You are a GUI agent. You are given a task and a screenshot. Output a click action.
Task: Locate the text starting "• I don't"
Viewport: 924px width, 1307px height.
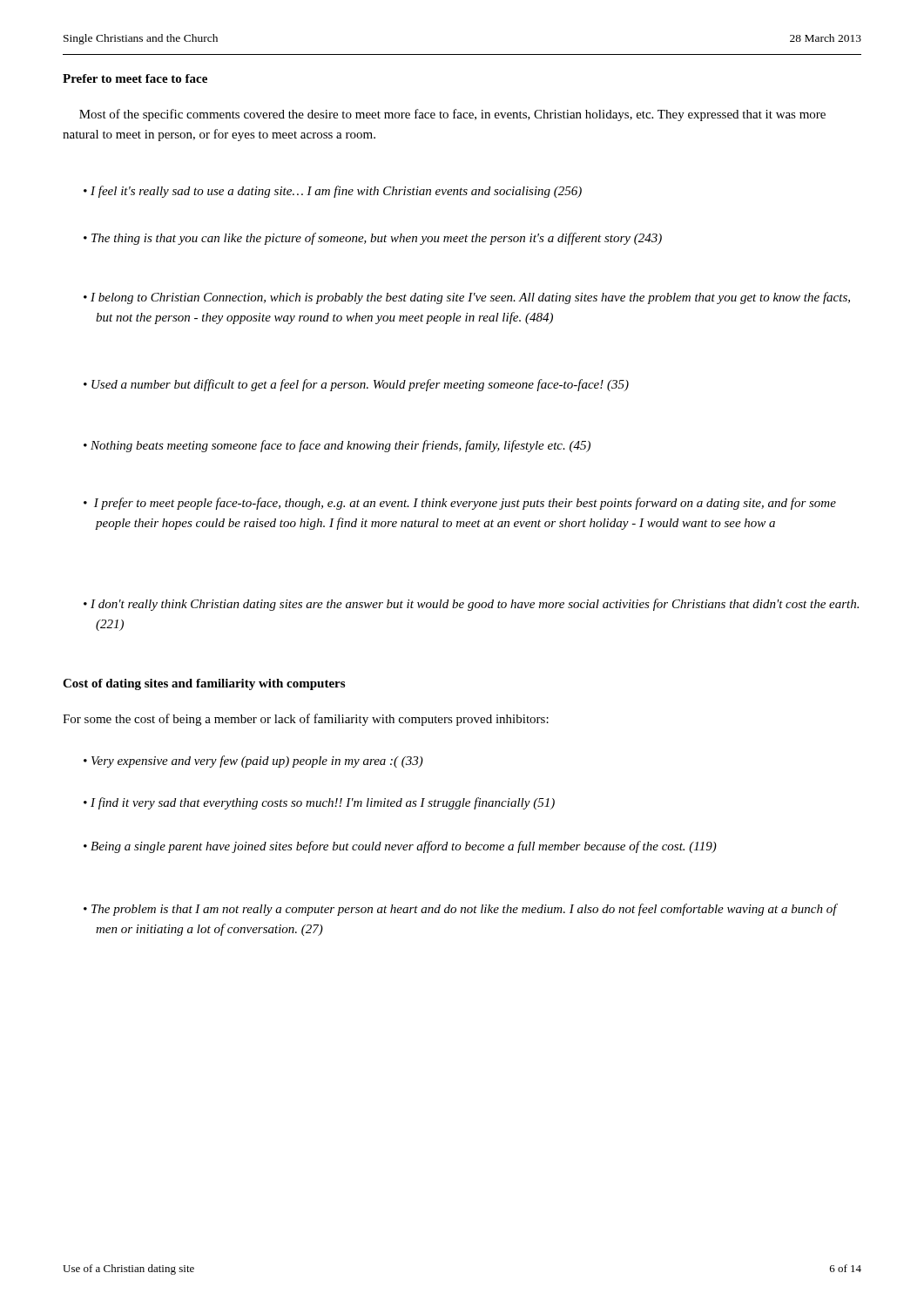[x=471, y=614]
